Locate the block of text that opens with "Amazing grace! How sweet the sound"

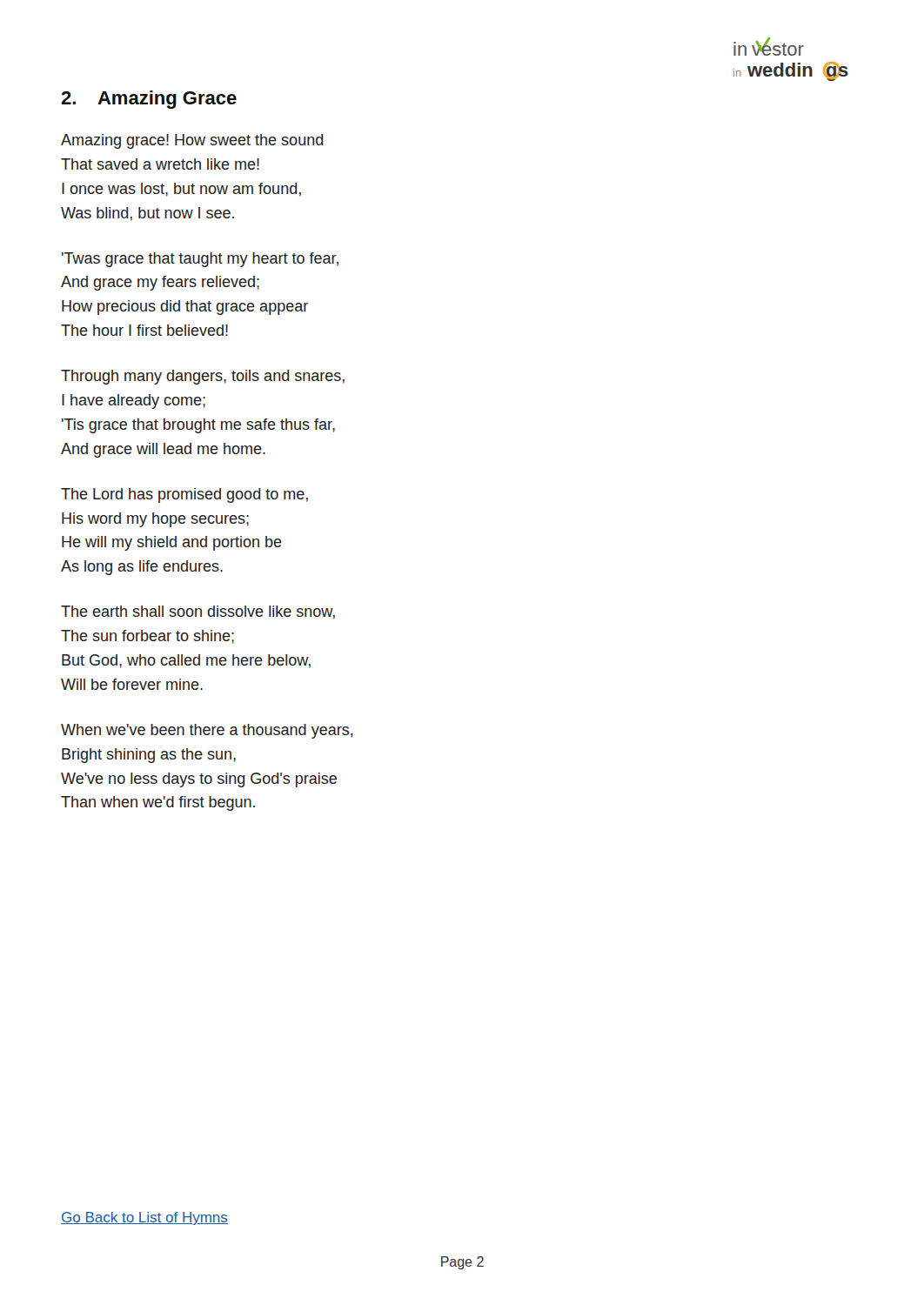[x=192, y=177]
